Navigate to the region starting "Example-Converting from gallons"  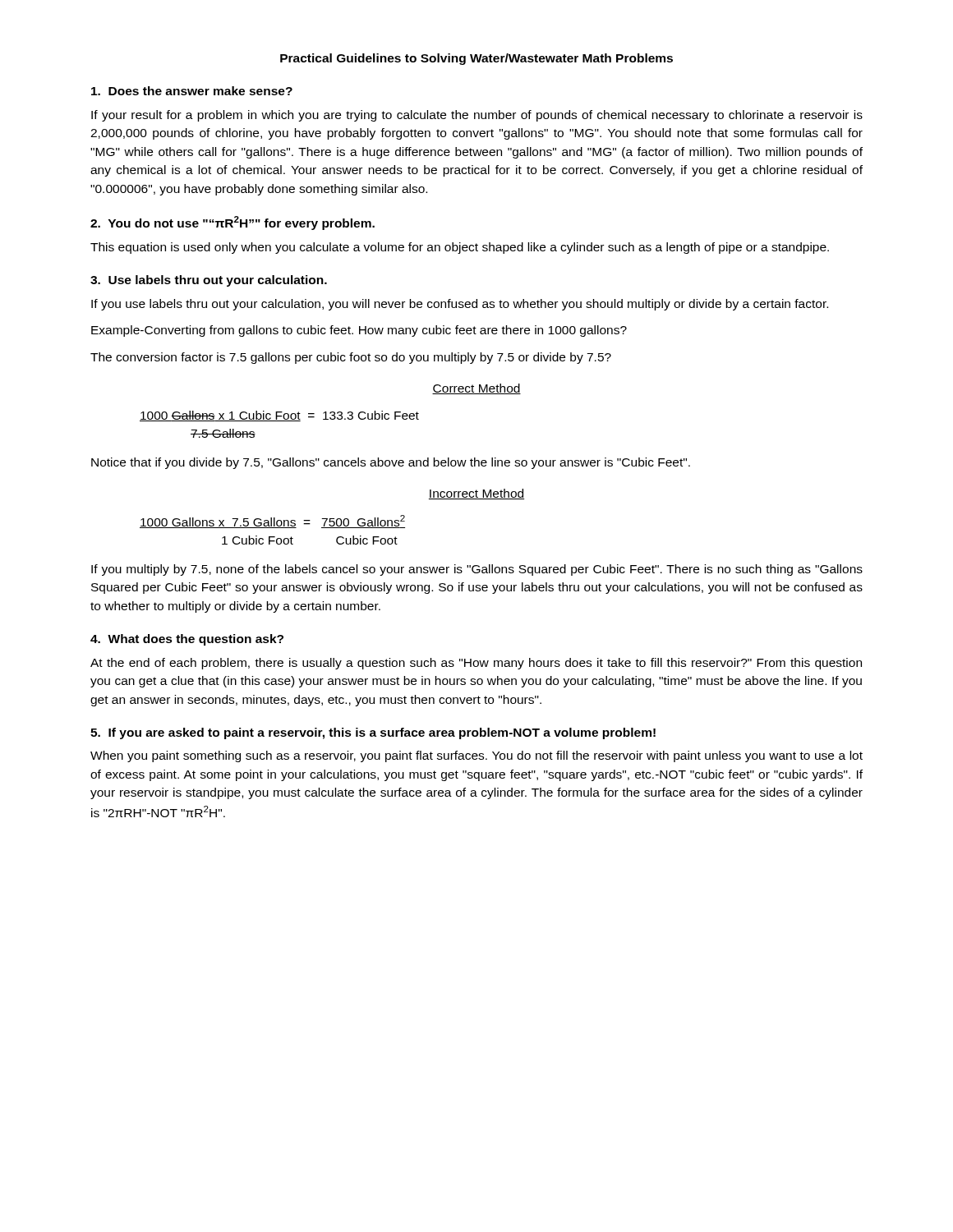[359, 330]
